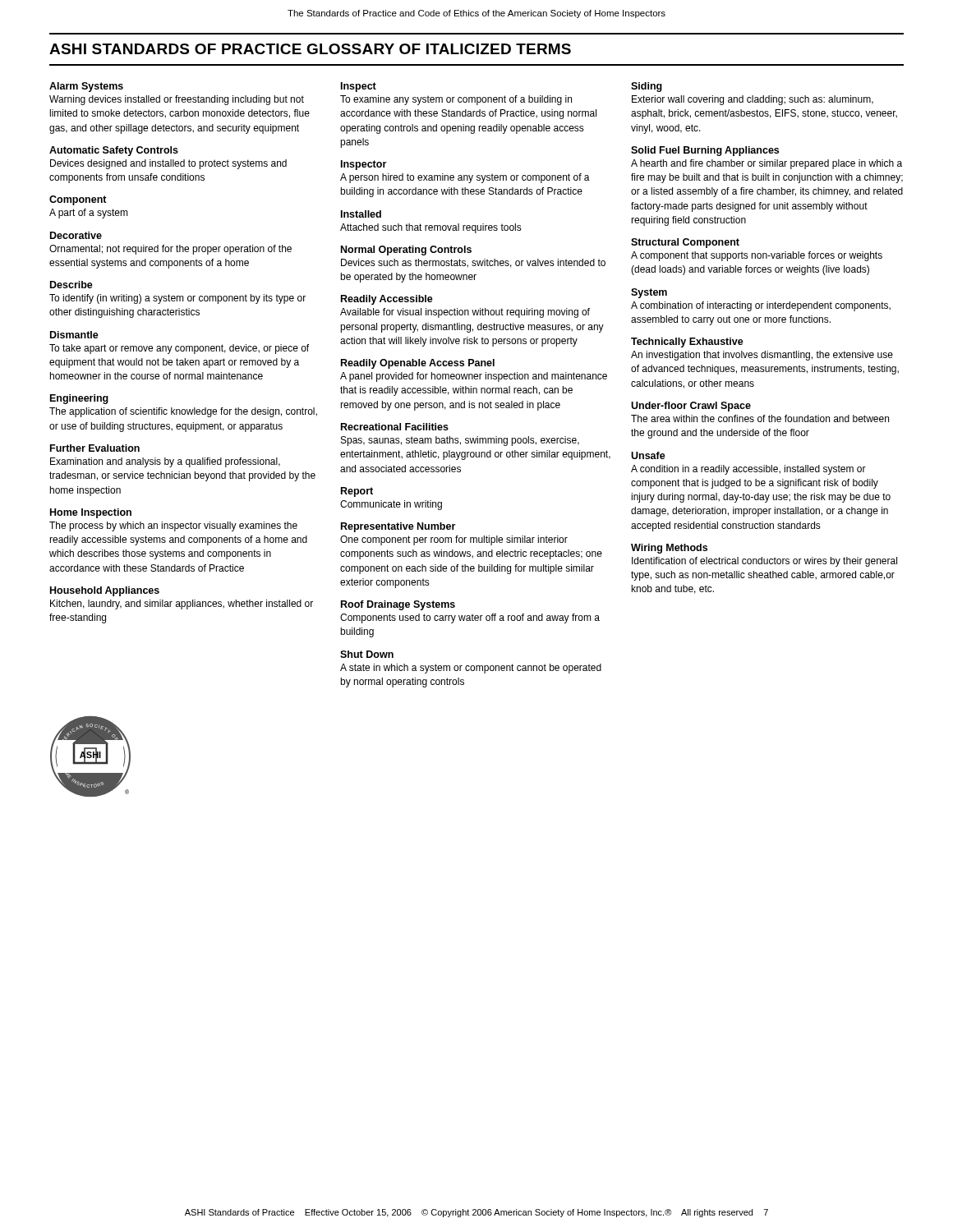This screenshot has height=1232, width=953.
Task: Select the text block starting "Alarm Systems"
Action: [x=86, y=86]
